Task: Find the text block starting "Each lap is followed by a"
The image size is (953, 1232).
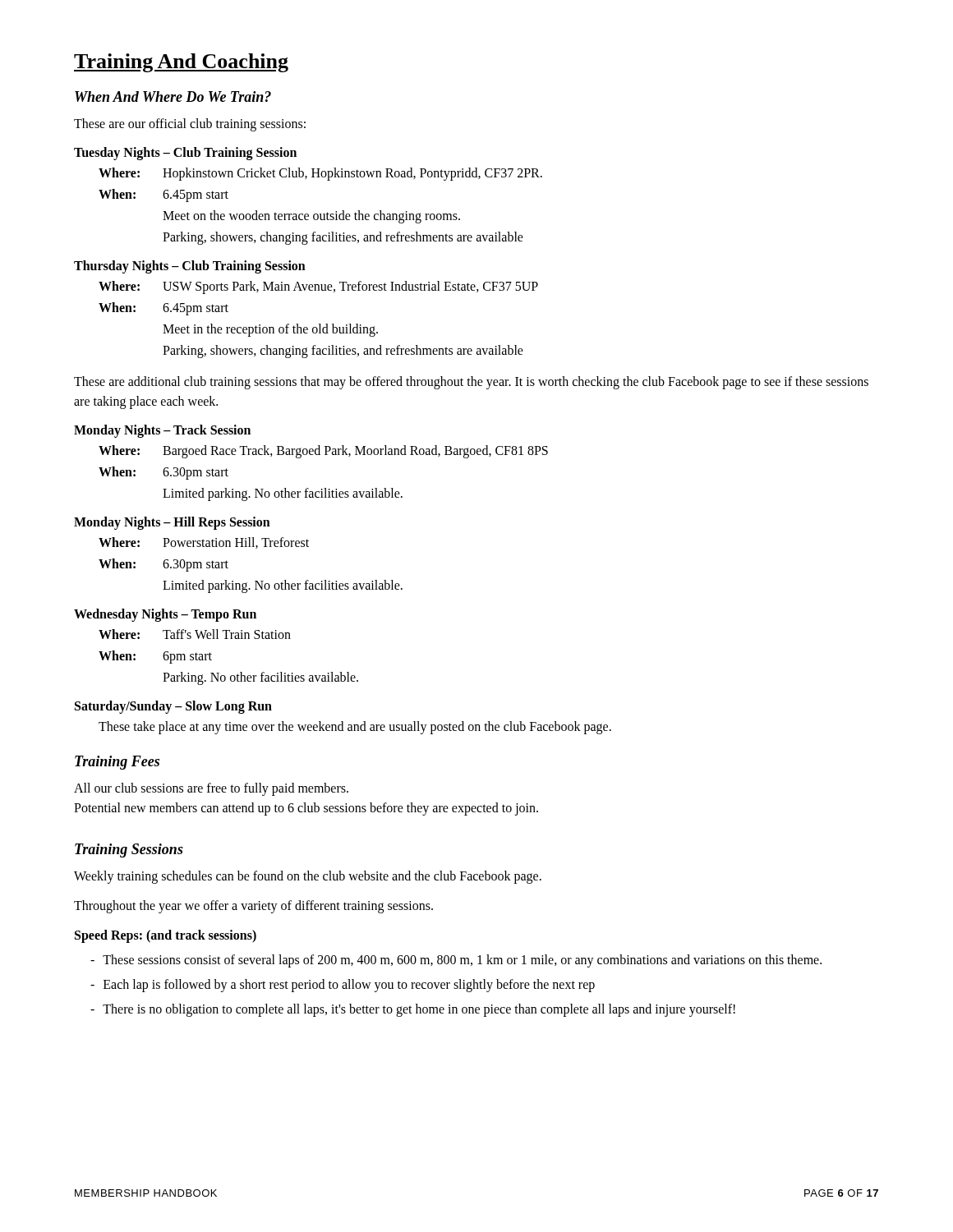Action: click(x=476, y=985)
